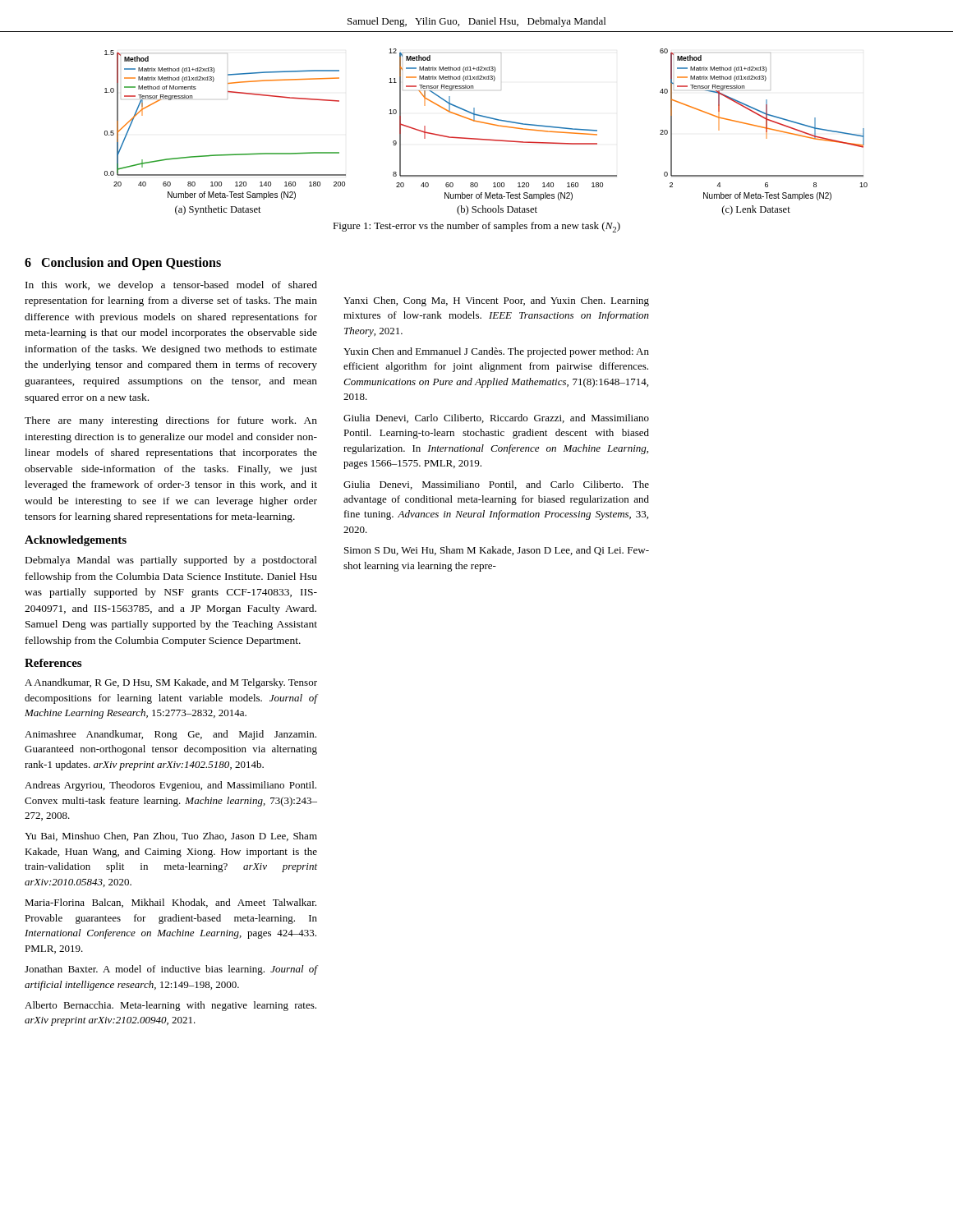
Task: Select the caption with the text "Figure 1: Test-error vs the number"
Action: pyautogui.click(x=476, y=227)
